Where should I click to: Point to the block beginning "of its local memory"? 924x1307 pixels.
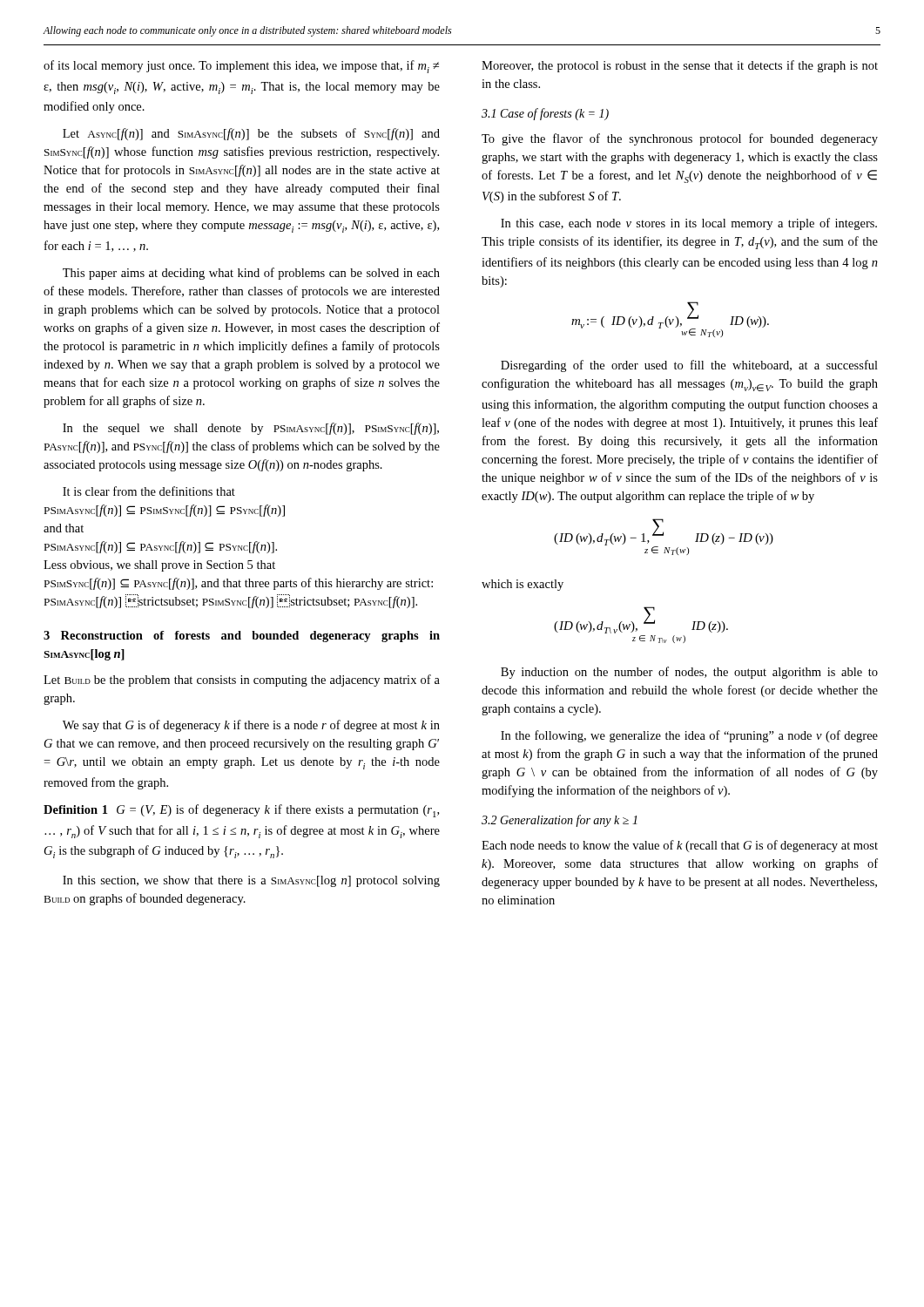pos(242,86)
